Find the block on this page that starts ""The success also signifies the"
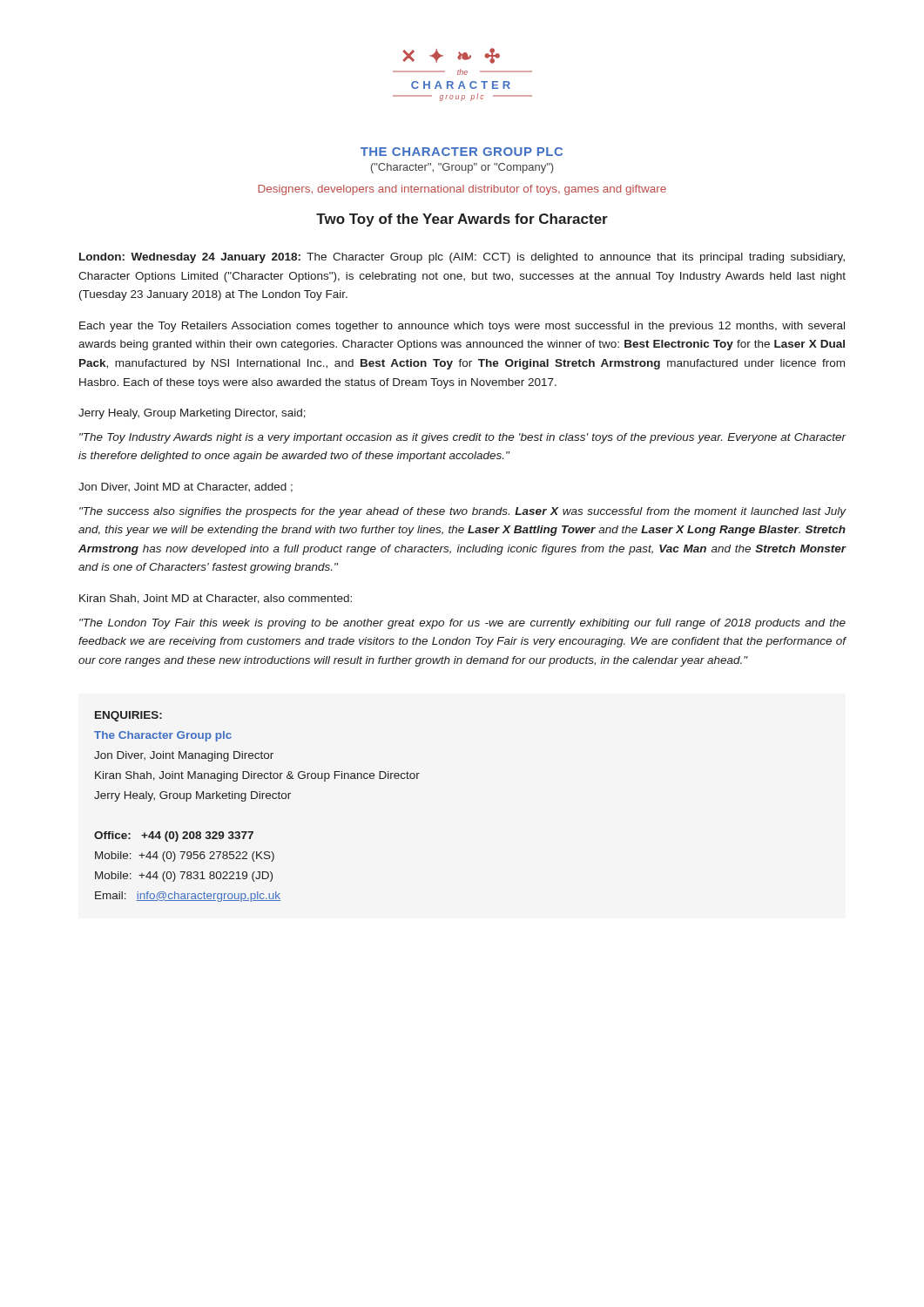The width and height of the screenshot is (924, 1307). (x=462, y=539)
